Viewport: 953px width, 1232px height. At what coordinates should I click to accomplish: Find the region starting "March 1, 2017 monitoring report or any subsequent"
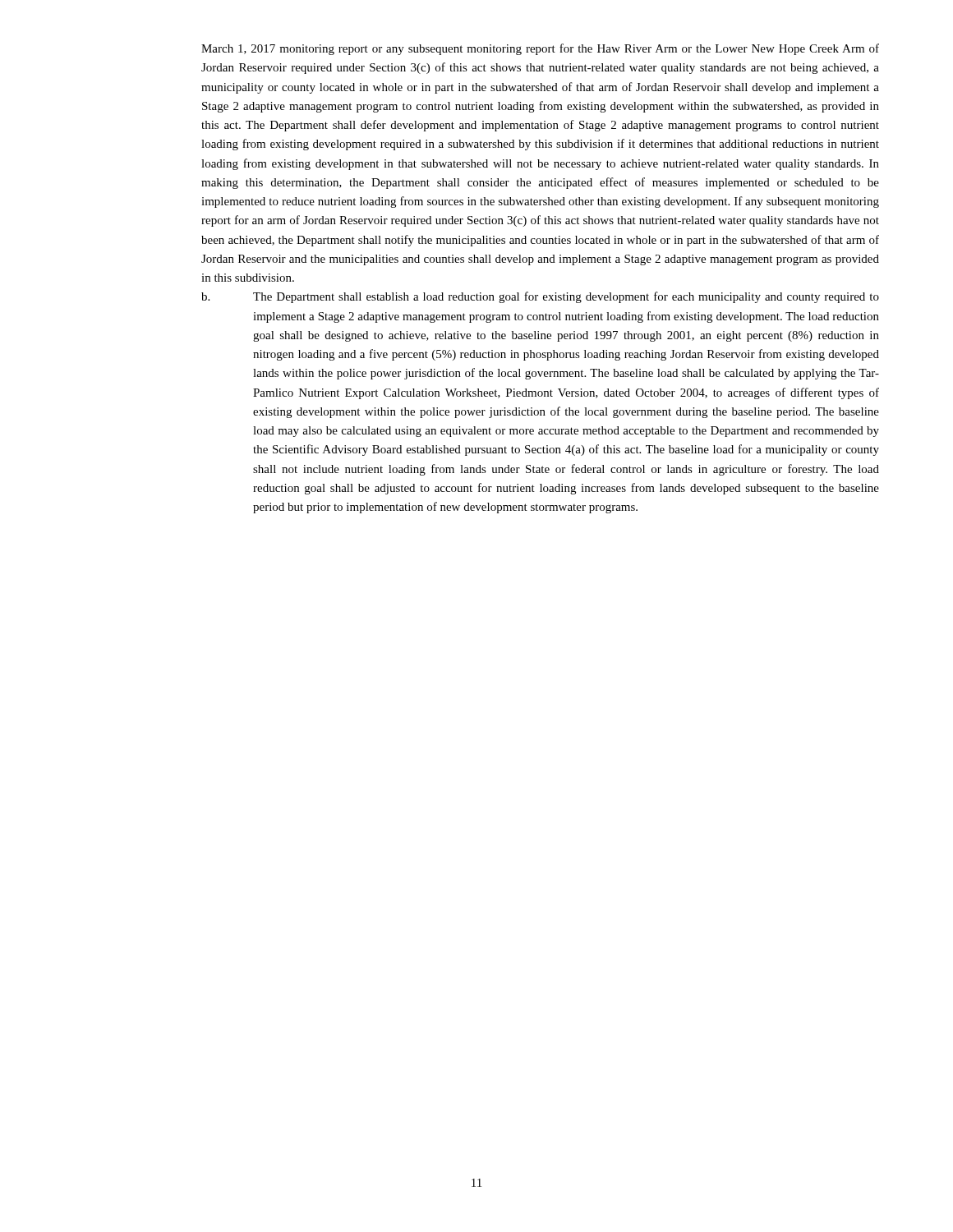(540, 163)
